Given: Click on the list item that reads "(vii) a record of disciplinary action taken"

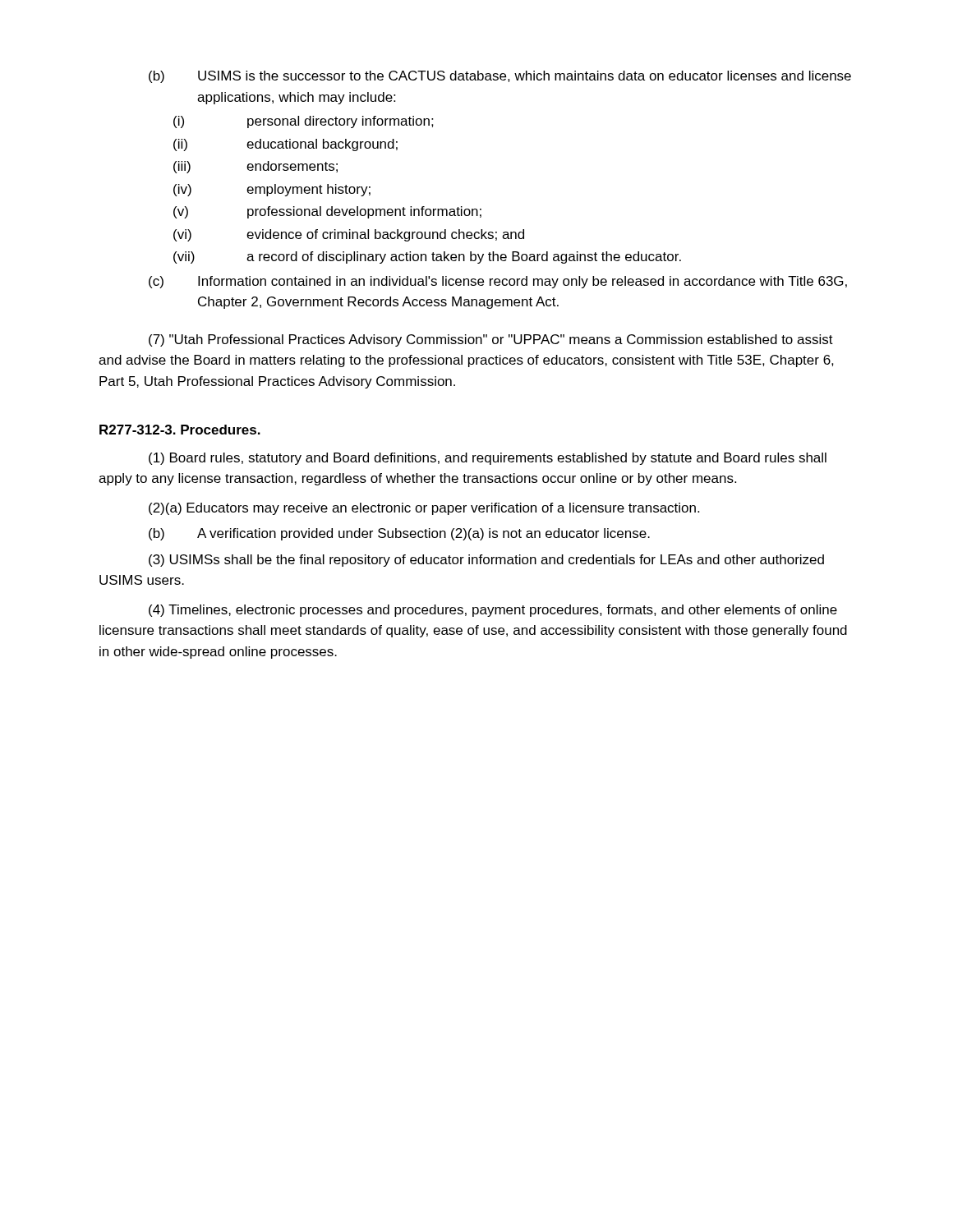Looking at the screenshot, I should point(476,257).
